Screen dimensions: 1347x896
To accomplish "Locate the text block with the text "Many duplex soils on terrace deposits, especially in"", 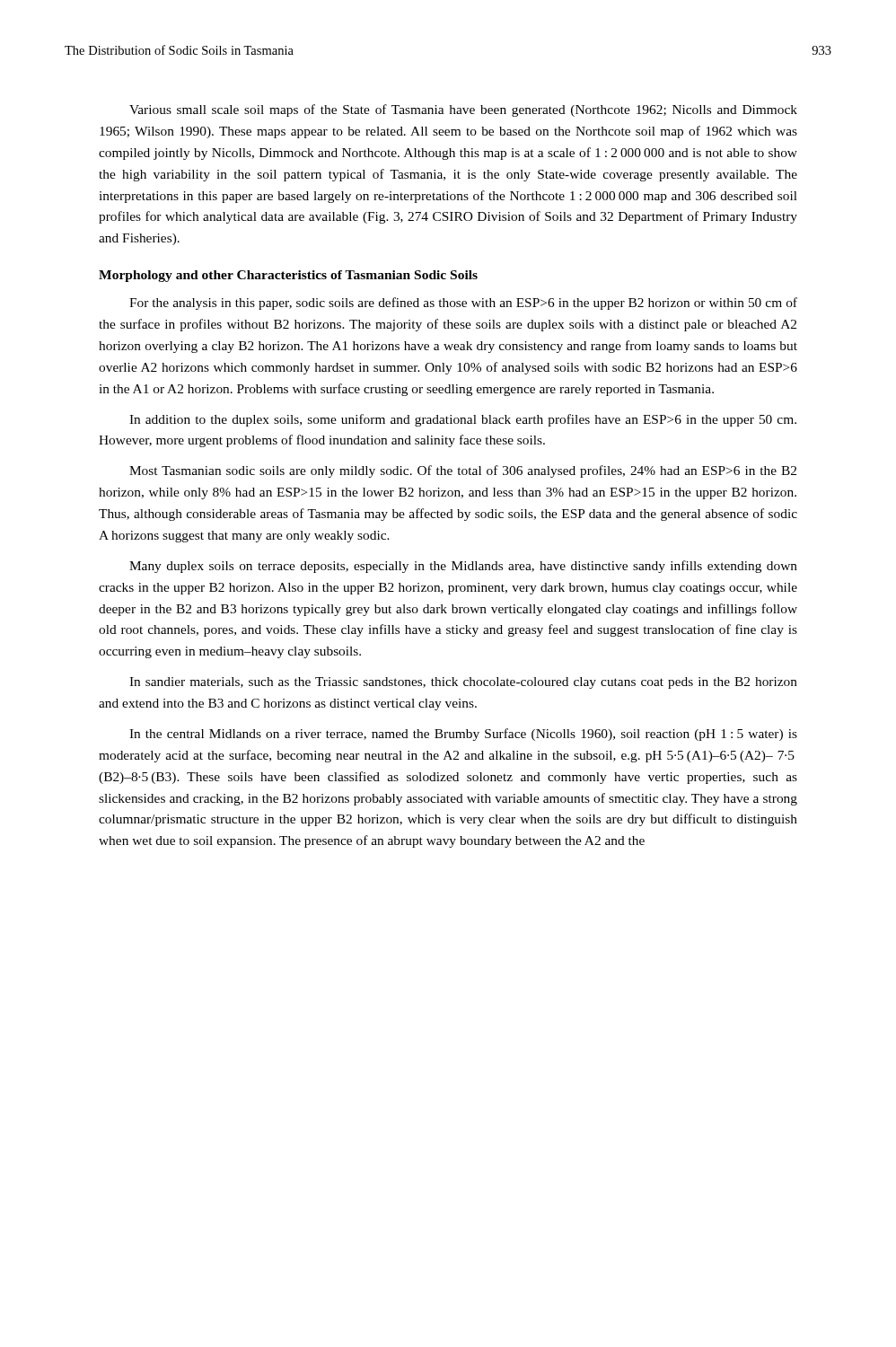I will click(448, 608).
